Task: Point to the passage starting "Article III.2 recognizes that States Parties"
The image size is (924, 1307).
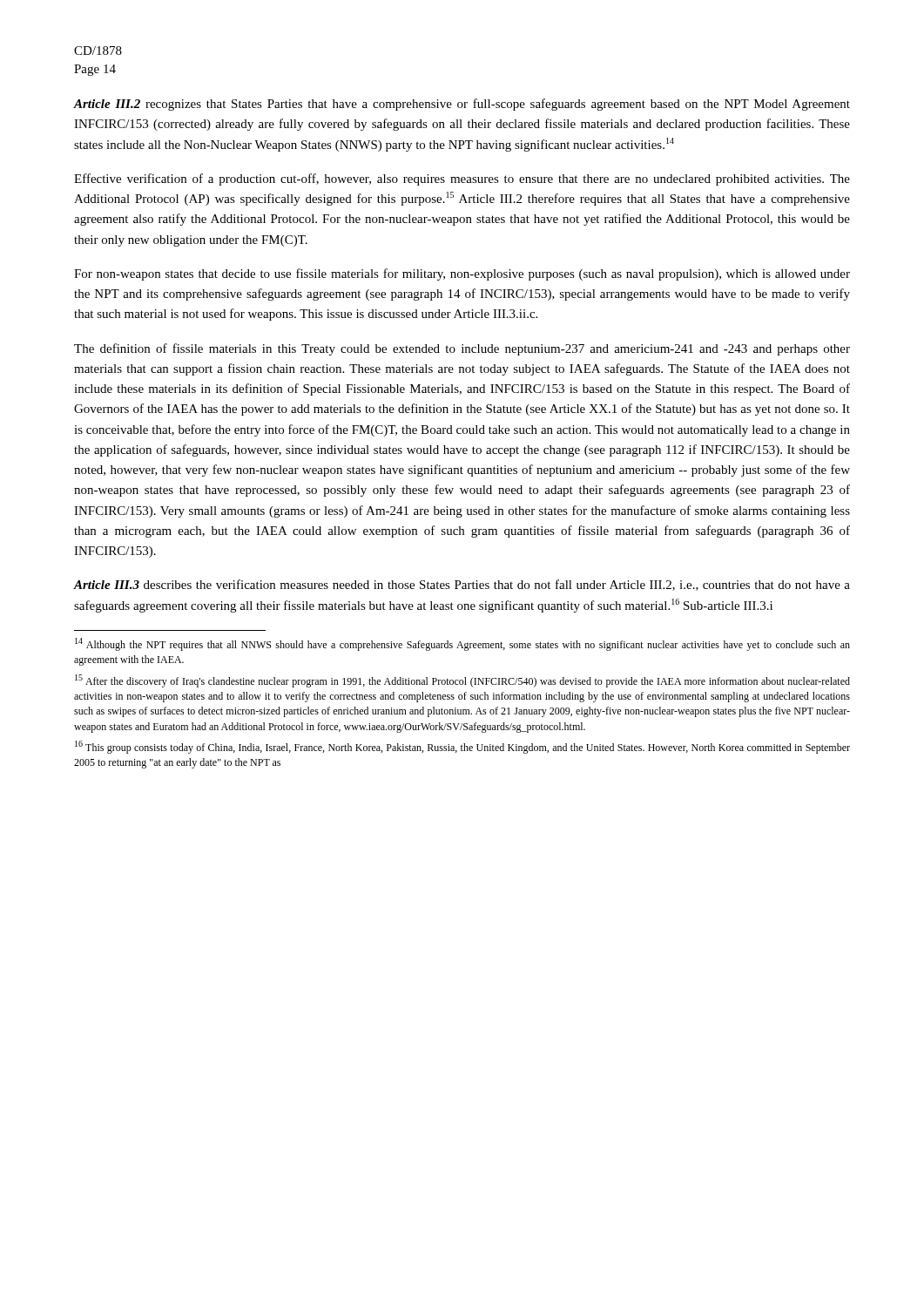Action: [x=462, y=124]
